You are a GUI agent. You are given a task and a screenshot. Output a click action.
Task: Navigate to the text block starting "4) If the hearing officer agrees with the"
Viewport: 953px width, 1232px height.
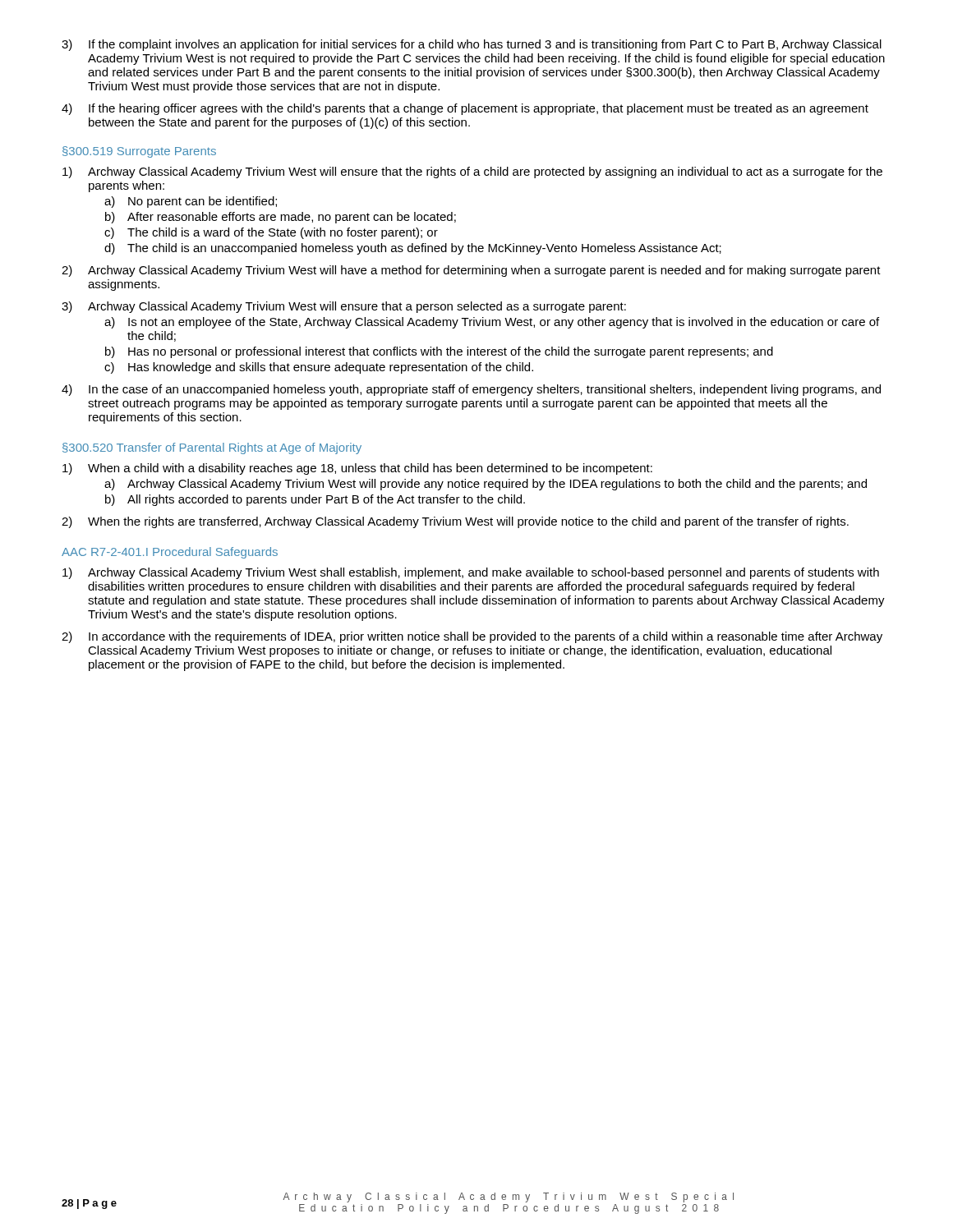click(x=476, y=115)
